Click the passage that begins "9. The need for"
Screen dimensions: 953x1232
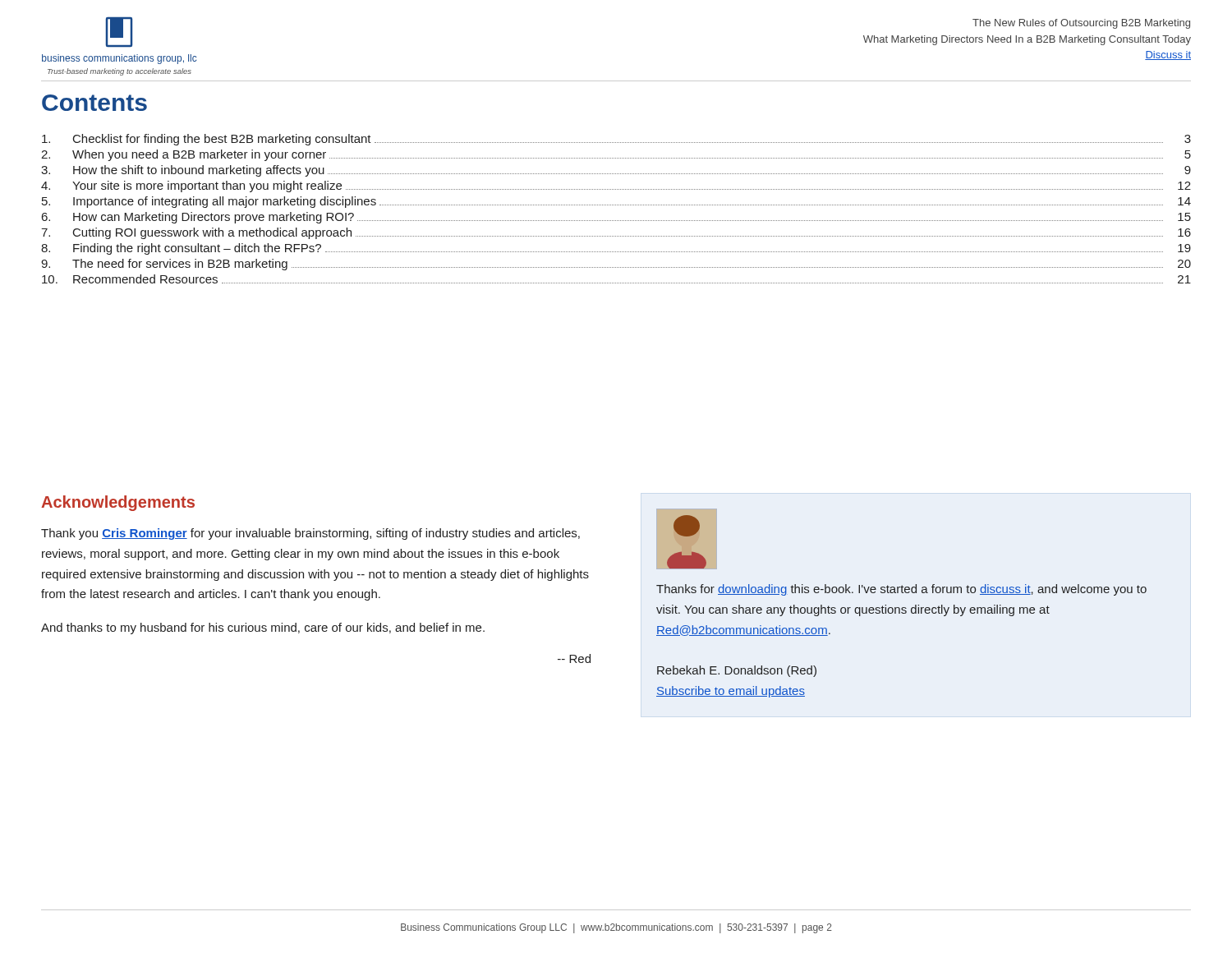coord(616,263)
